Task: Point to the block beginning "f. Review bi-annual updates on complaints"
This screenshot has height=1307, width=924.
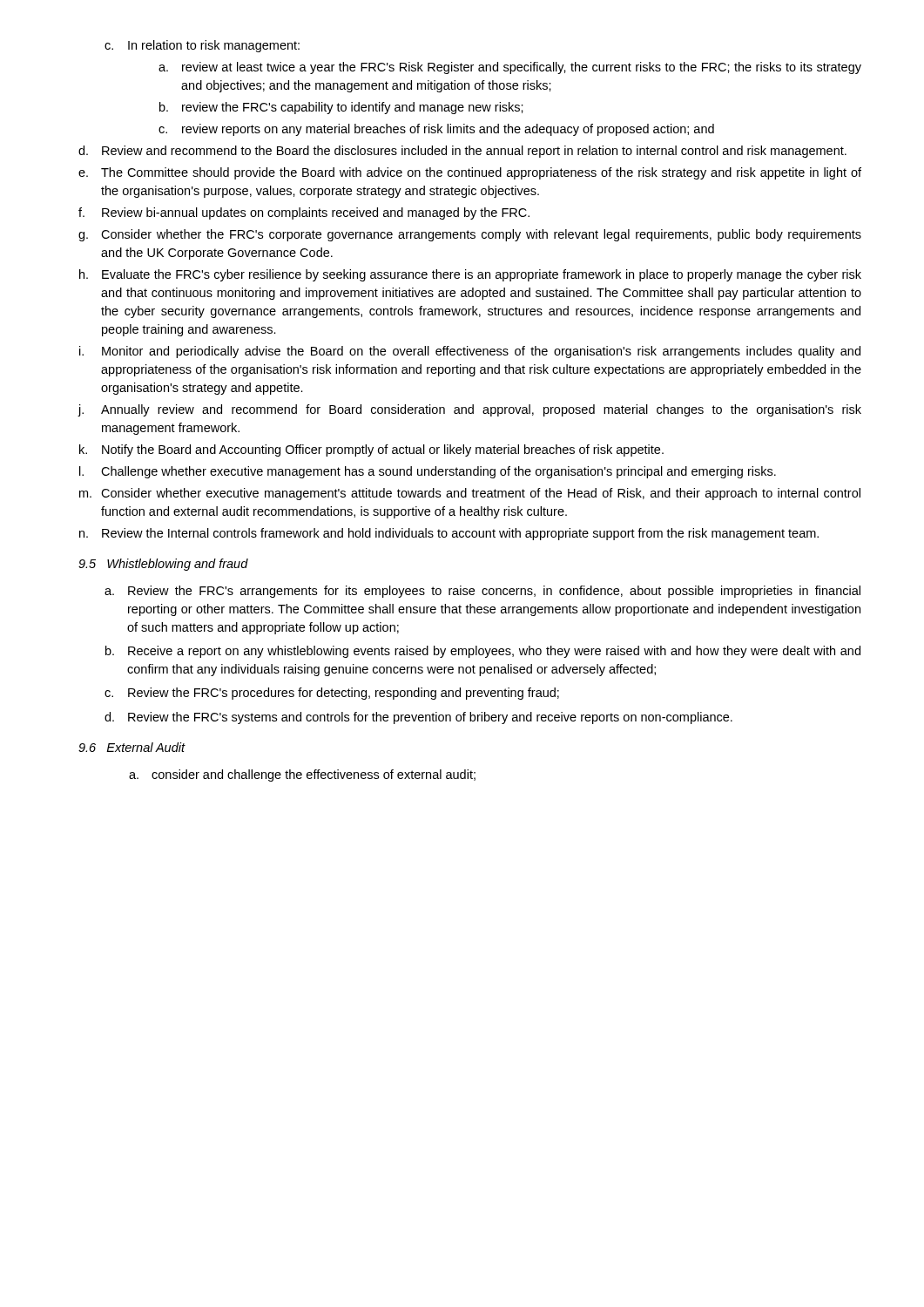Action: [x=470, y=213]
